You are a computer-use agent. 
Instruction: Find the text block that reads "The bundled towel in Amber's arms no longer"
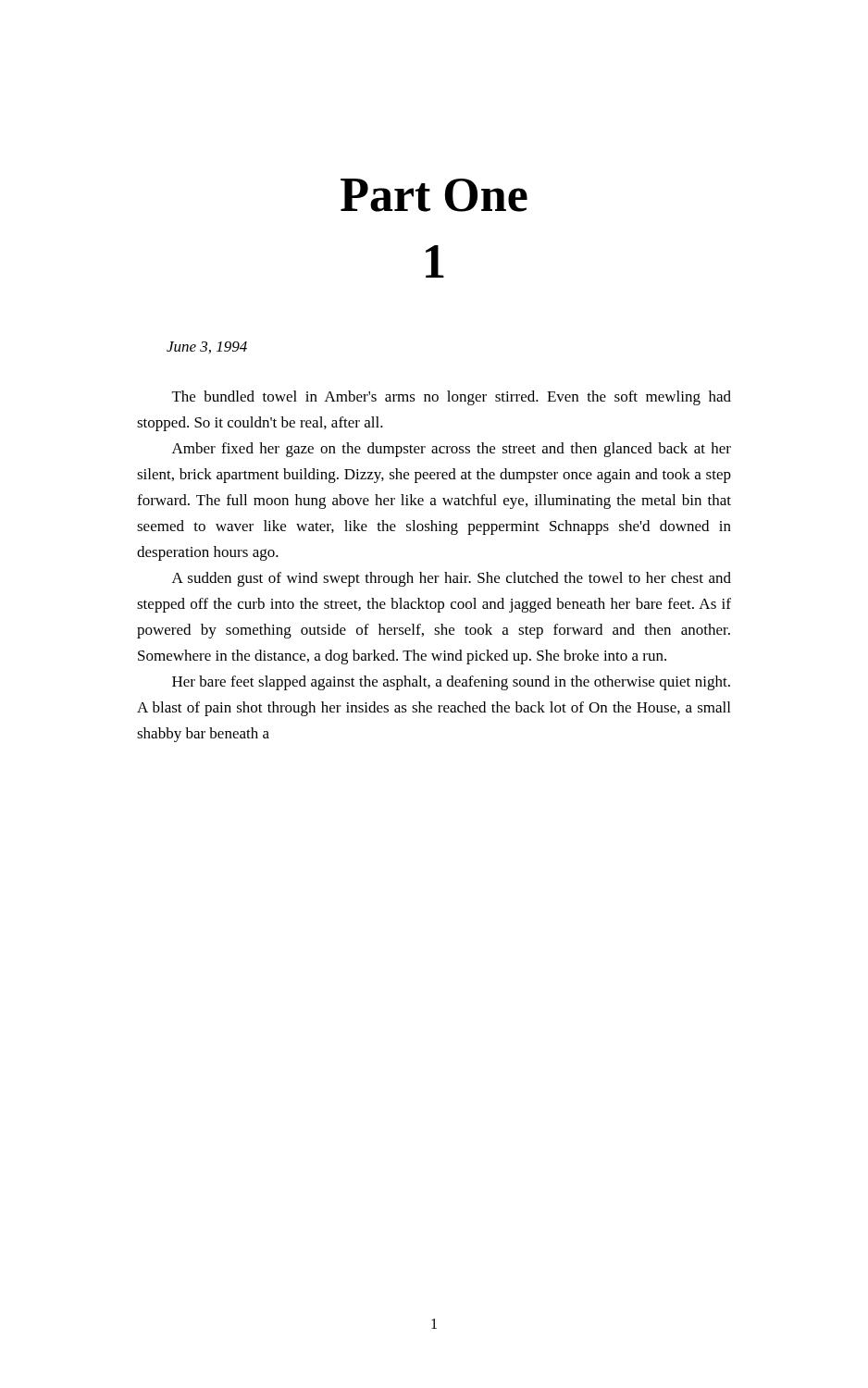tap(434, 565)
